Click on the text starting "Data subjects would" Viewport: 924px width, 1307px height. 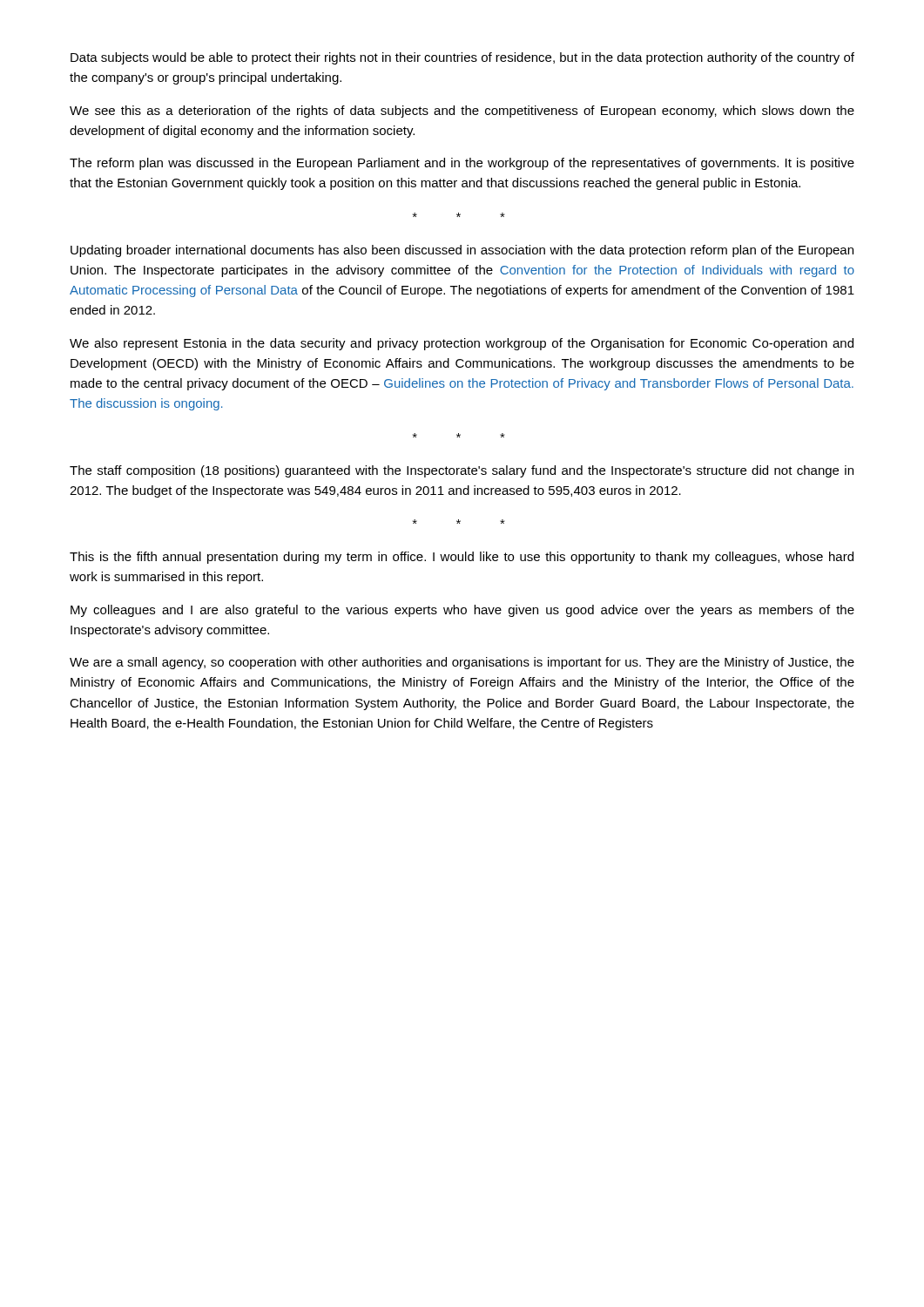click(462, 67)
